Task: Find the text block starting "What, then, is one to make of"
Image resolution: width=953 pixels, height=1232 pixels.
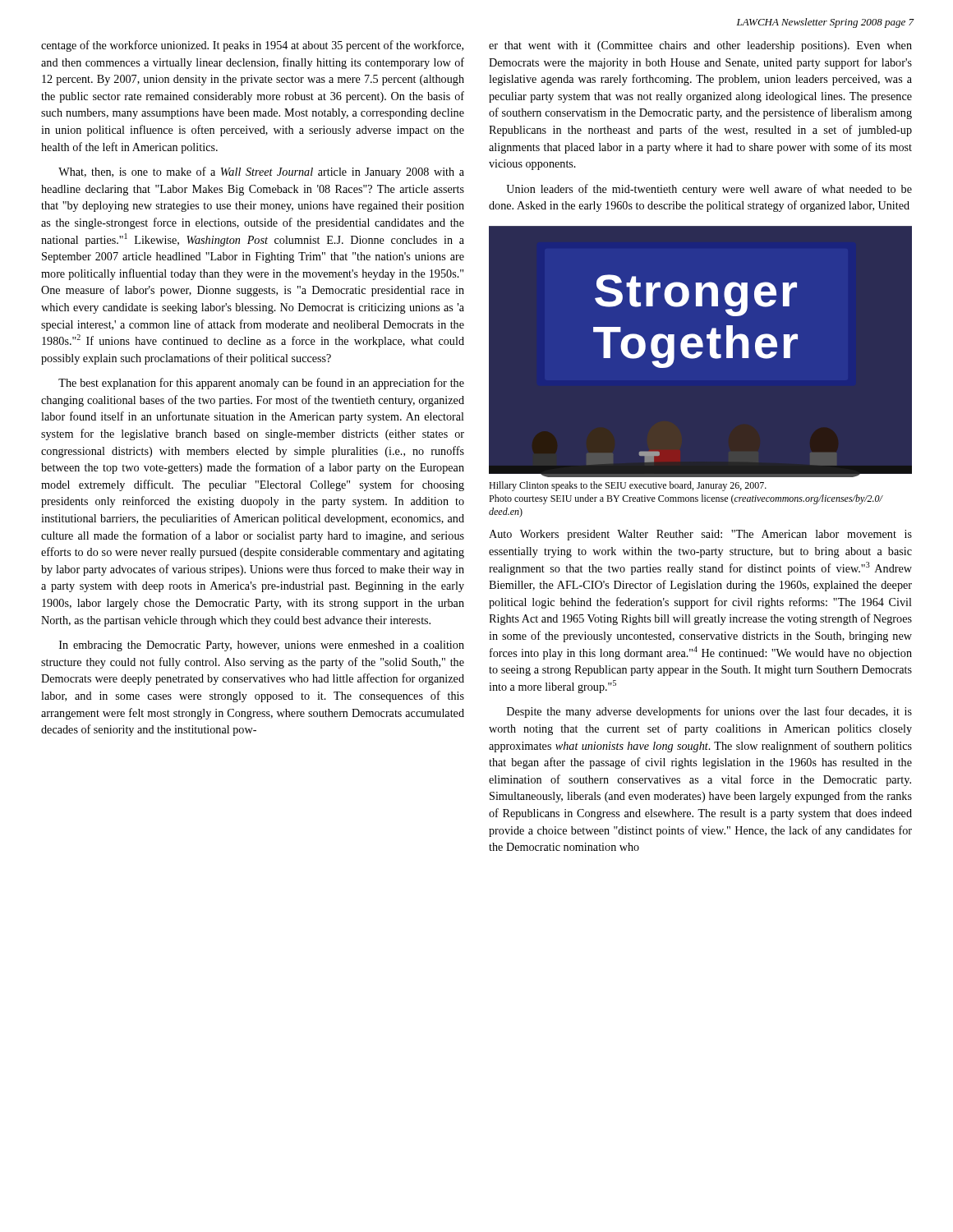Action: pyautogui.click(x=253, y=265)
